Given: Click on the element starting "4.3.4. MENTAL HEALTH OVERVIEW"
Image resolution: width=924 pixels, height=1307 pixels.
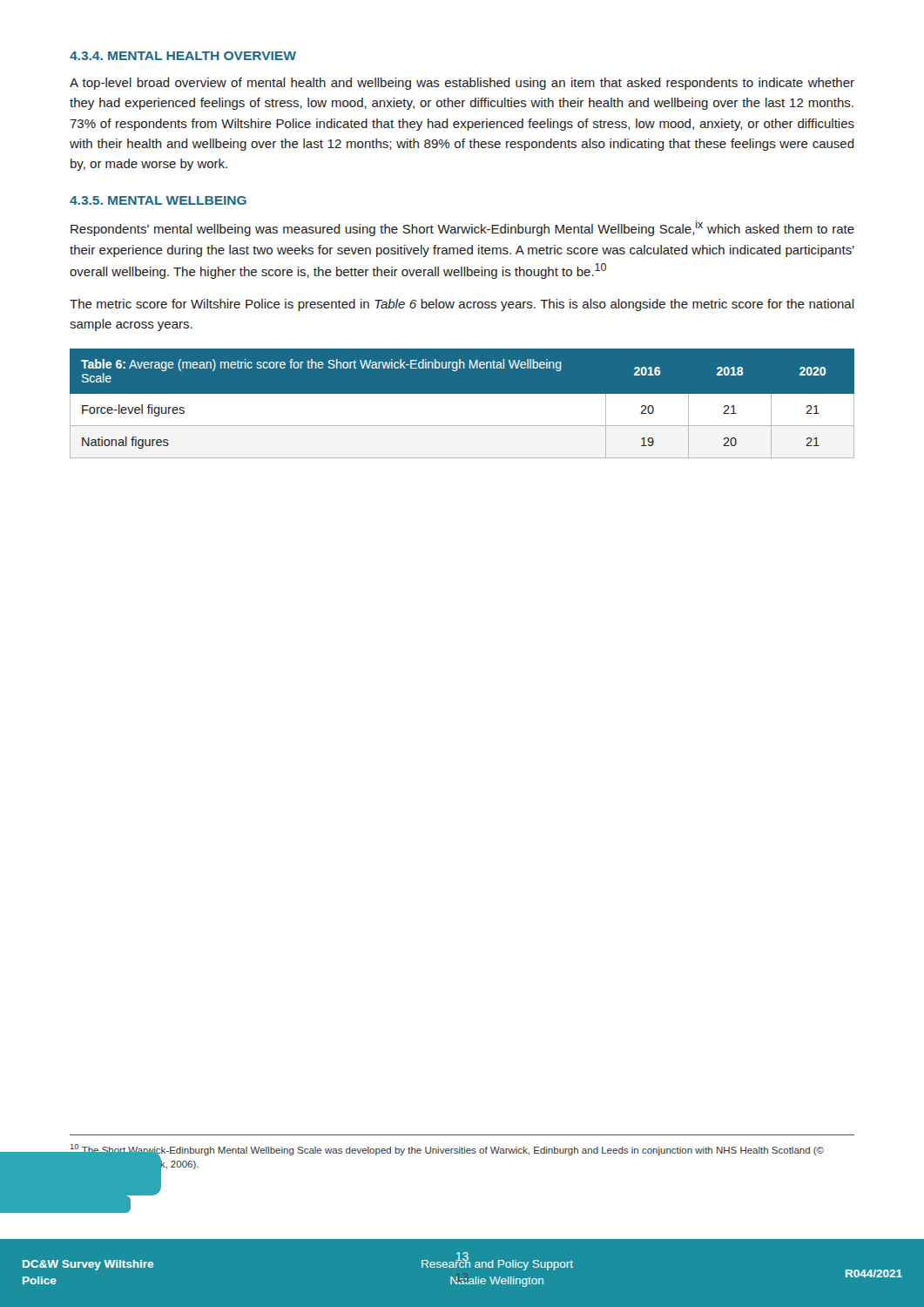Looking at the screenshot, I should [183, 55].
